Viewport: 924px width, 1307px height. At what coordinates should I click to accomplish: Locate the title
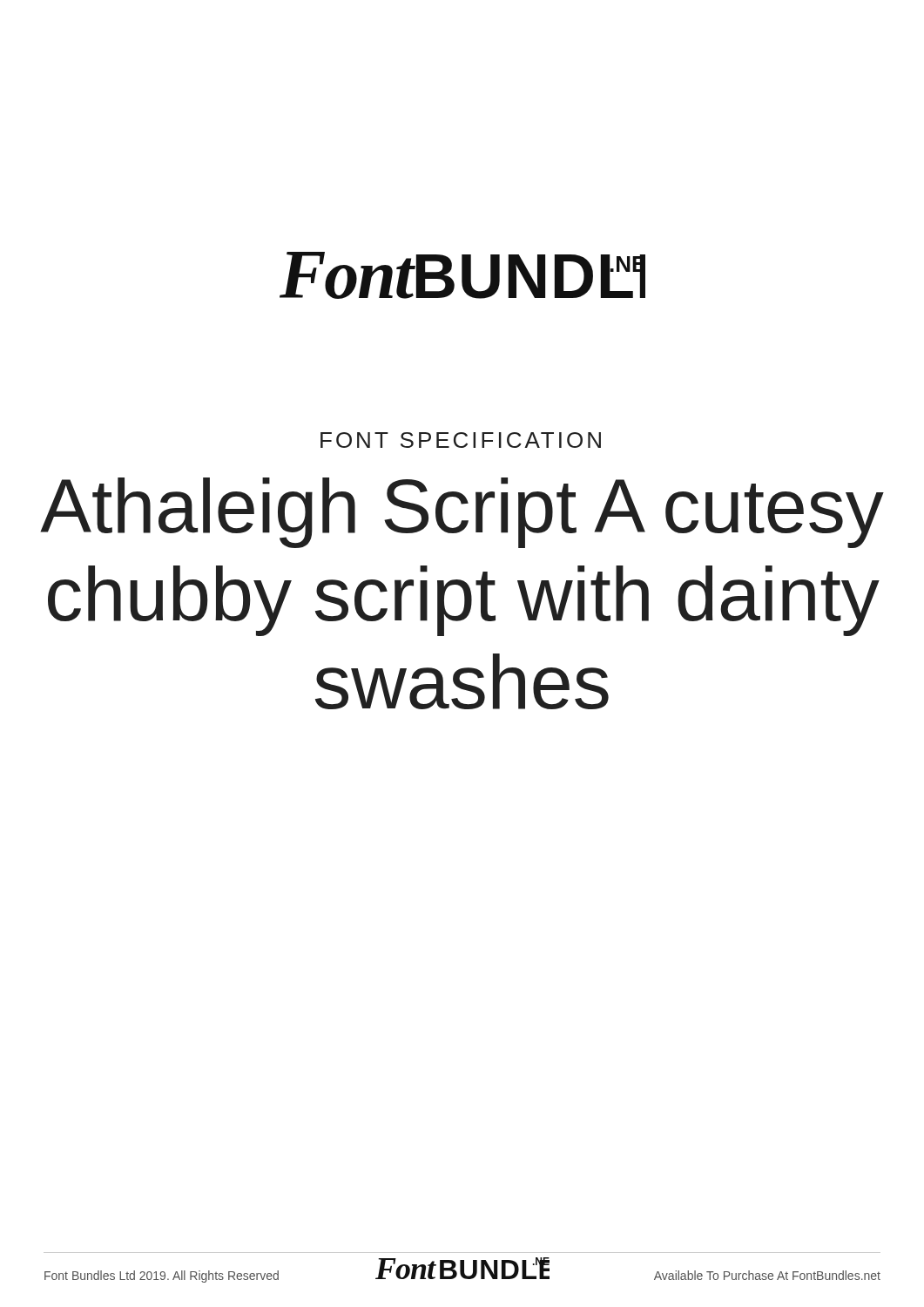[462, 594]
